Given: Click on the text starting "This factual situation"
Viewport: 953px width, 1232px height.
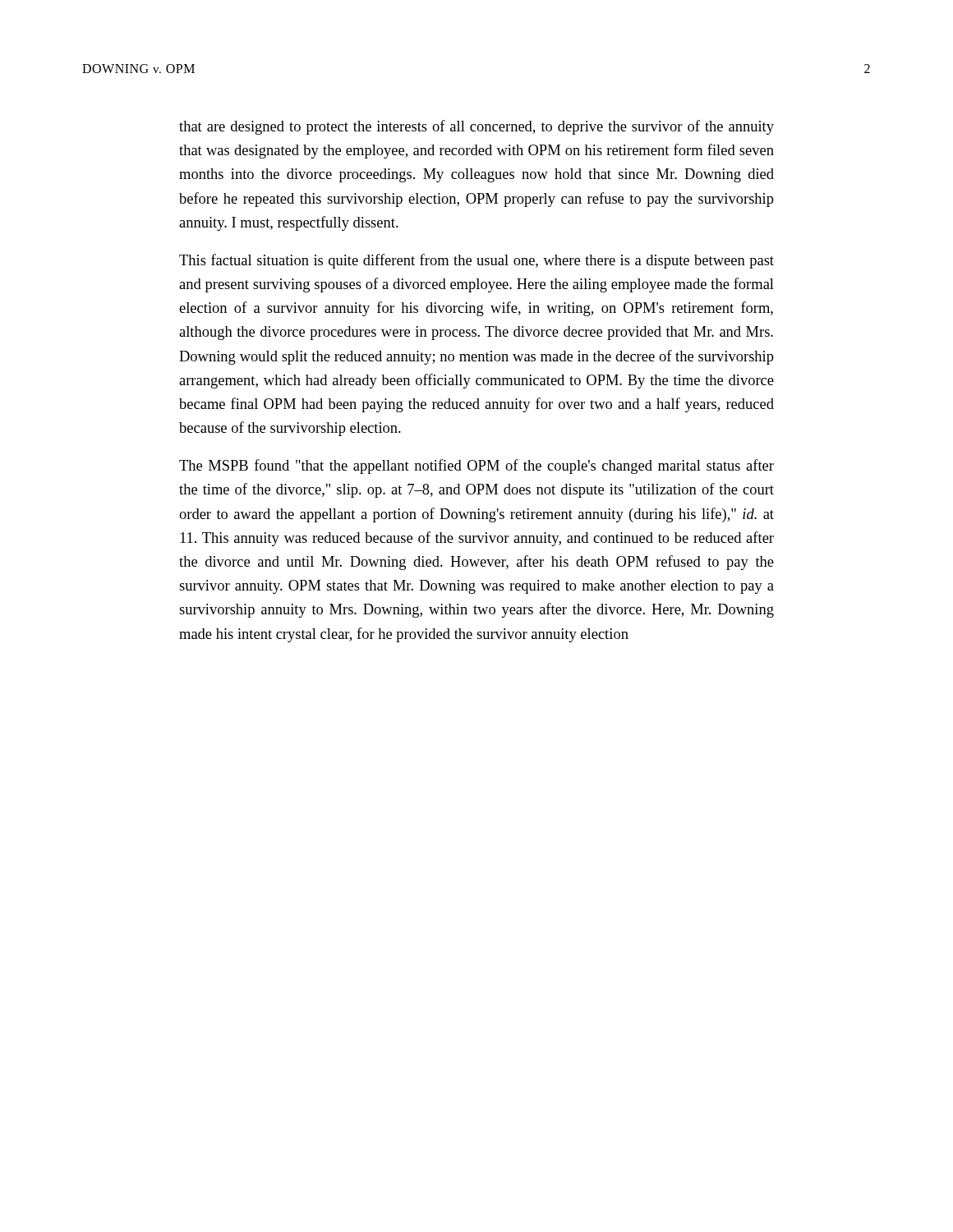Looking at the screenshot, I should tap(476, 345).
